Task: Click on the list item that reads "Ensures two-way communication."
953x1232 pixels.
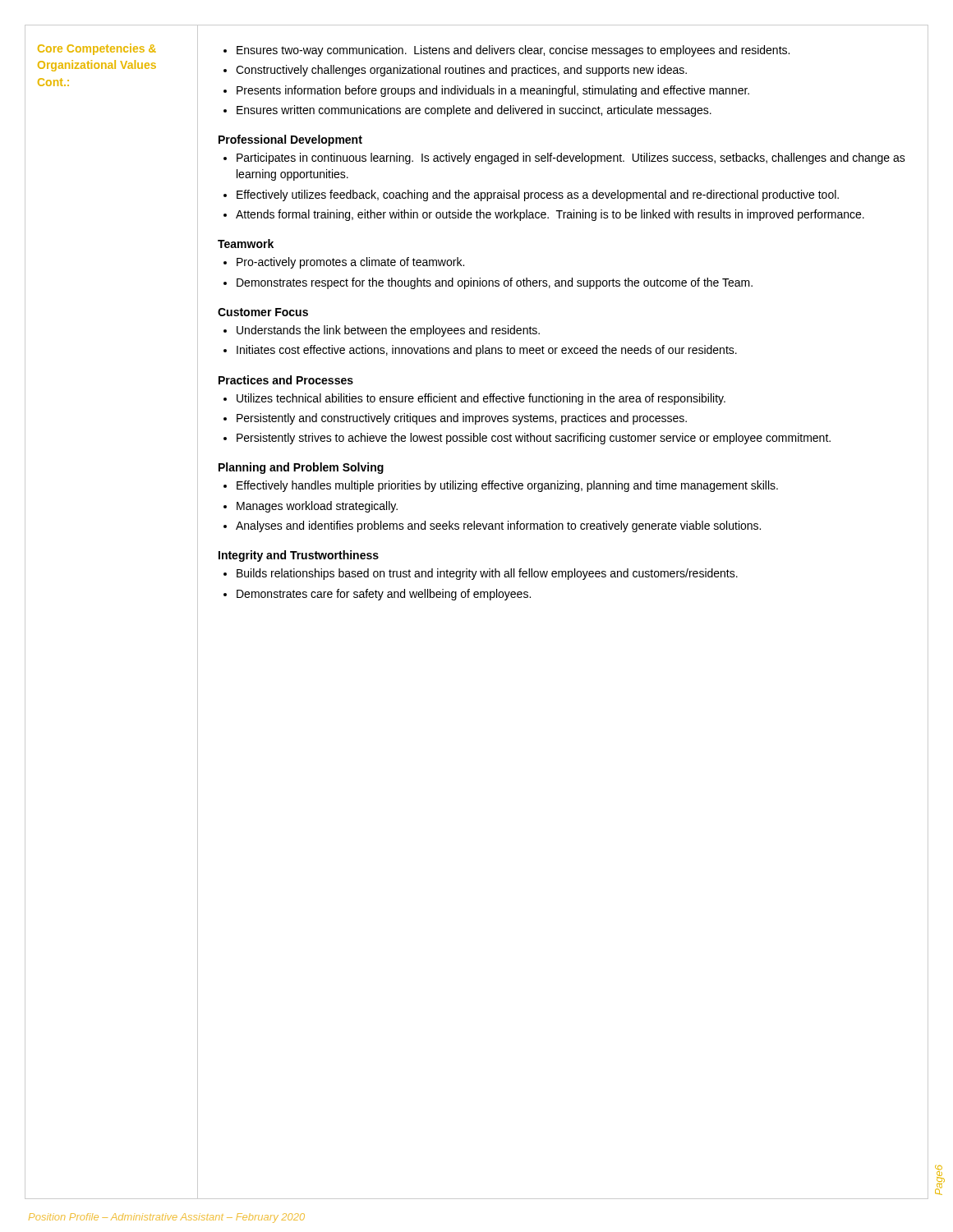Action: click(x=513, y=50)
